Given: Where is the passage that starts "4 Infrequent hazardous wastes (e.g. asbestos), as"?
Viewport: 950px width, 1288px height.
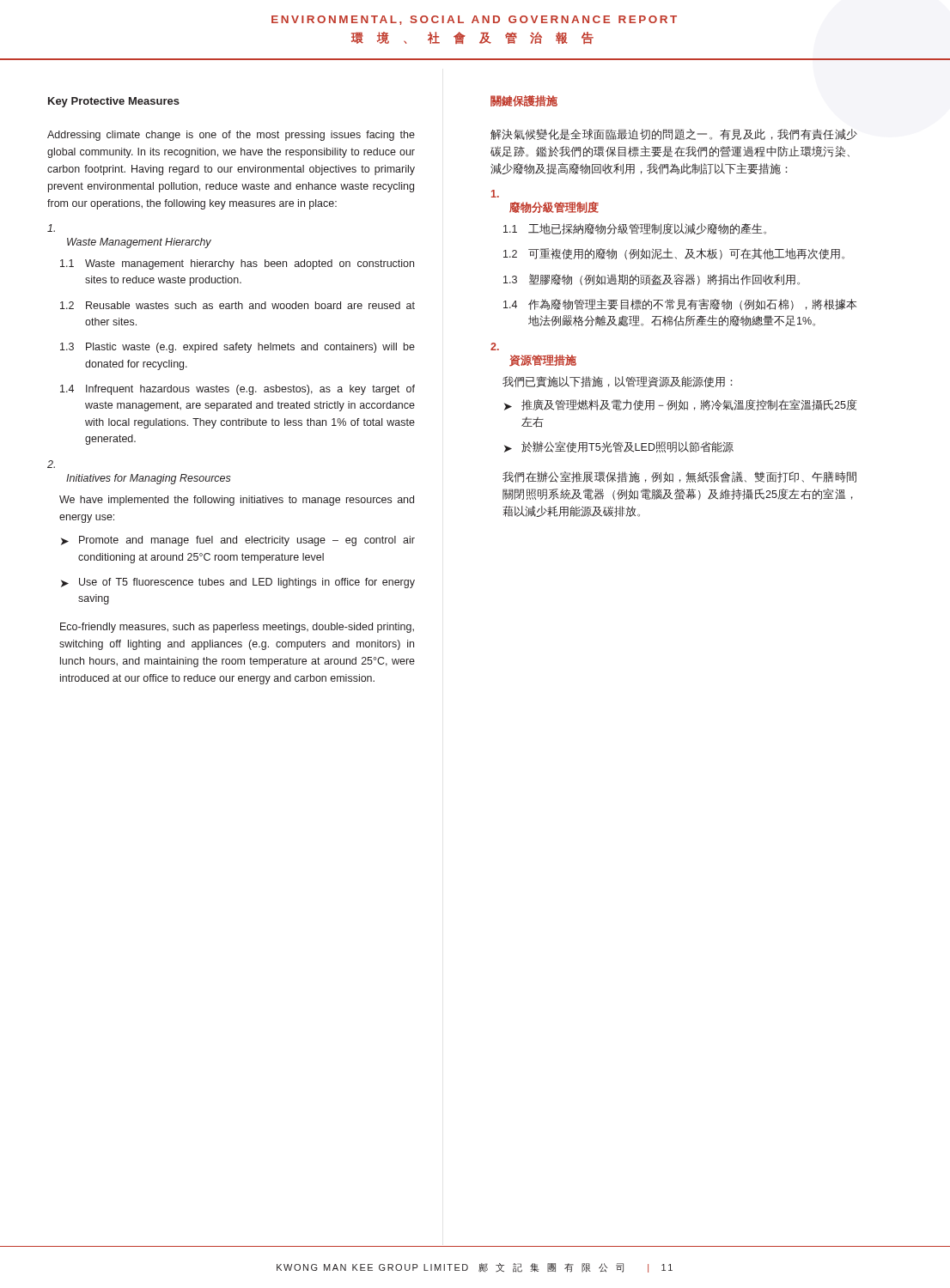Looking at the screenshot, I should point(237,415).
